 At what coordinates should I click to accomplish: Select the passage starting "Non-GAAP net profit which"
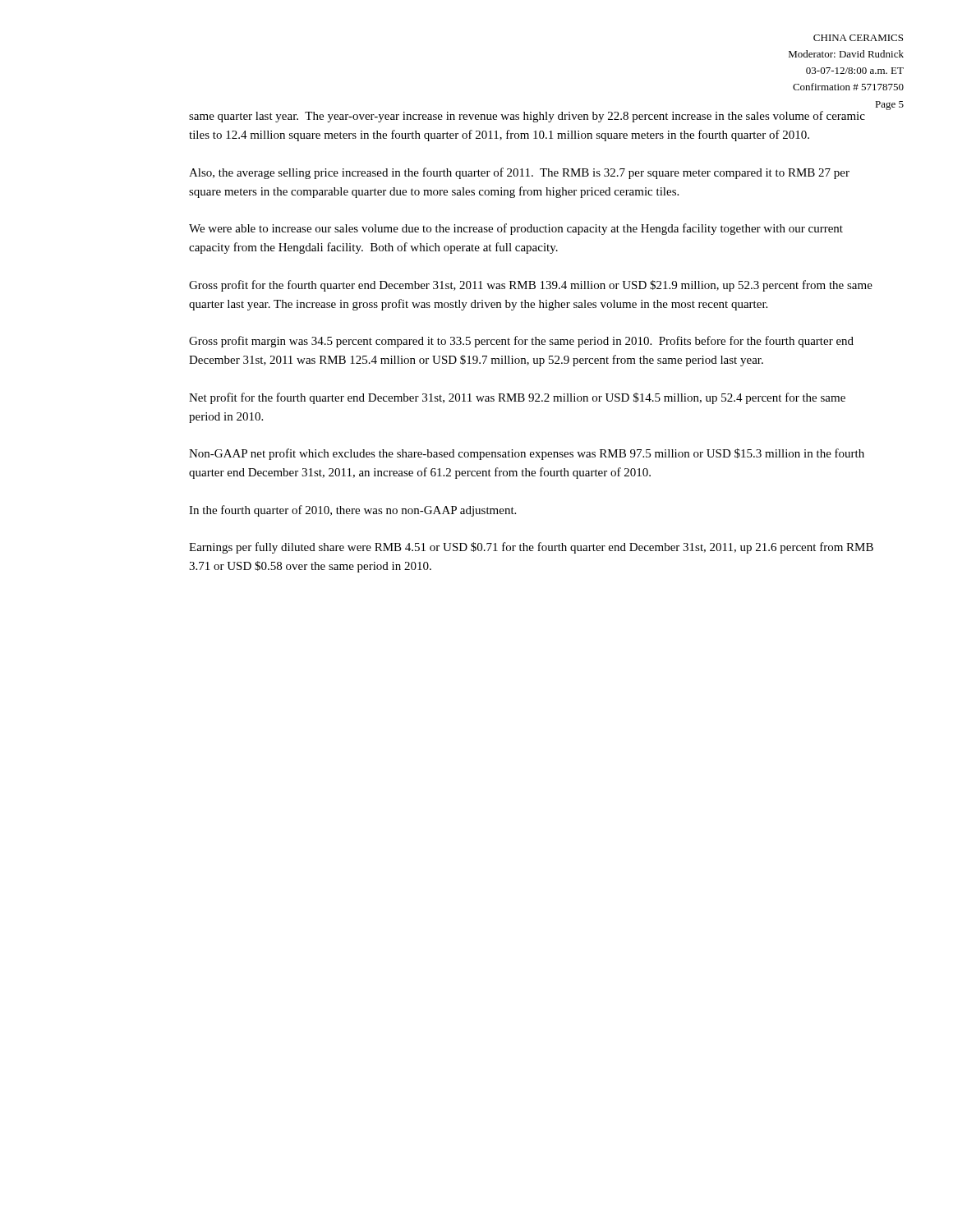tap(527, 463)
